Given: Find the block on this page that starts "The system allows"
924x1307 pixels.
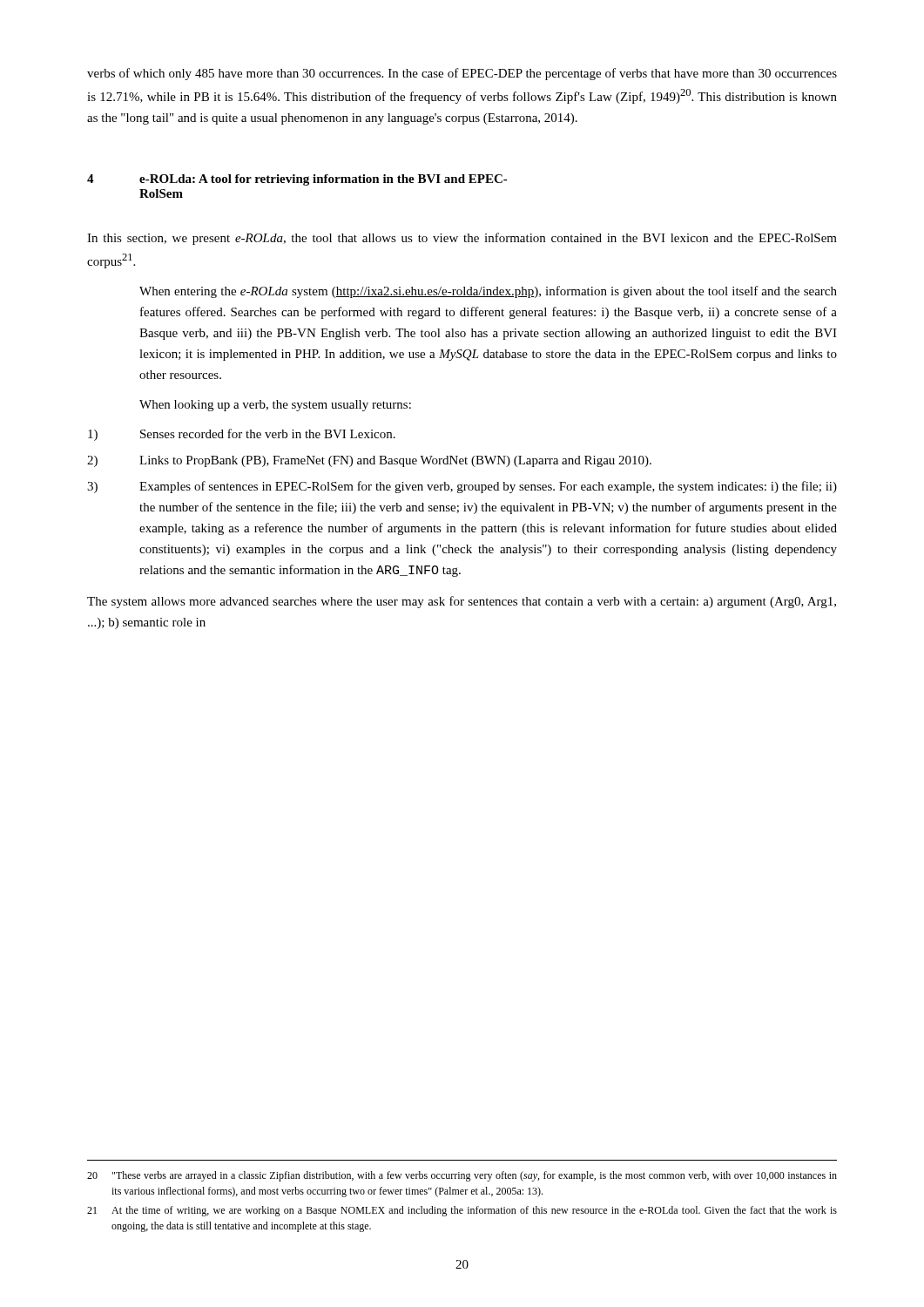Looking at the screenshot, I should point(462,612).
